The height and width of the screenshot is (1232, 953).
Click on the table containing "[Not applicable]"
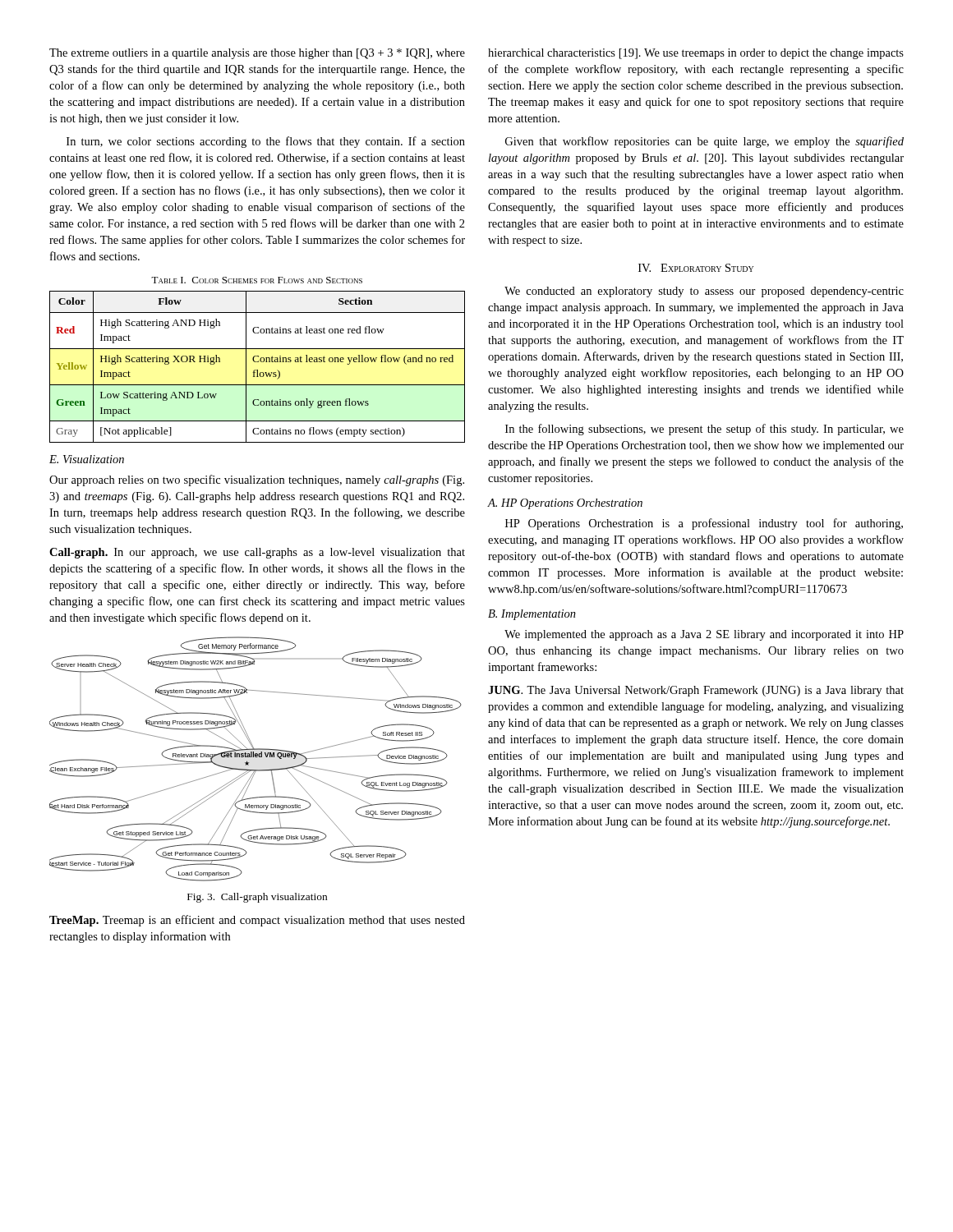click(257, 367)
